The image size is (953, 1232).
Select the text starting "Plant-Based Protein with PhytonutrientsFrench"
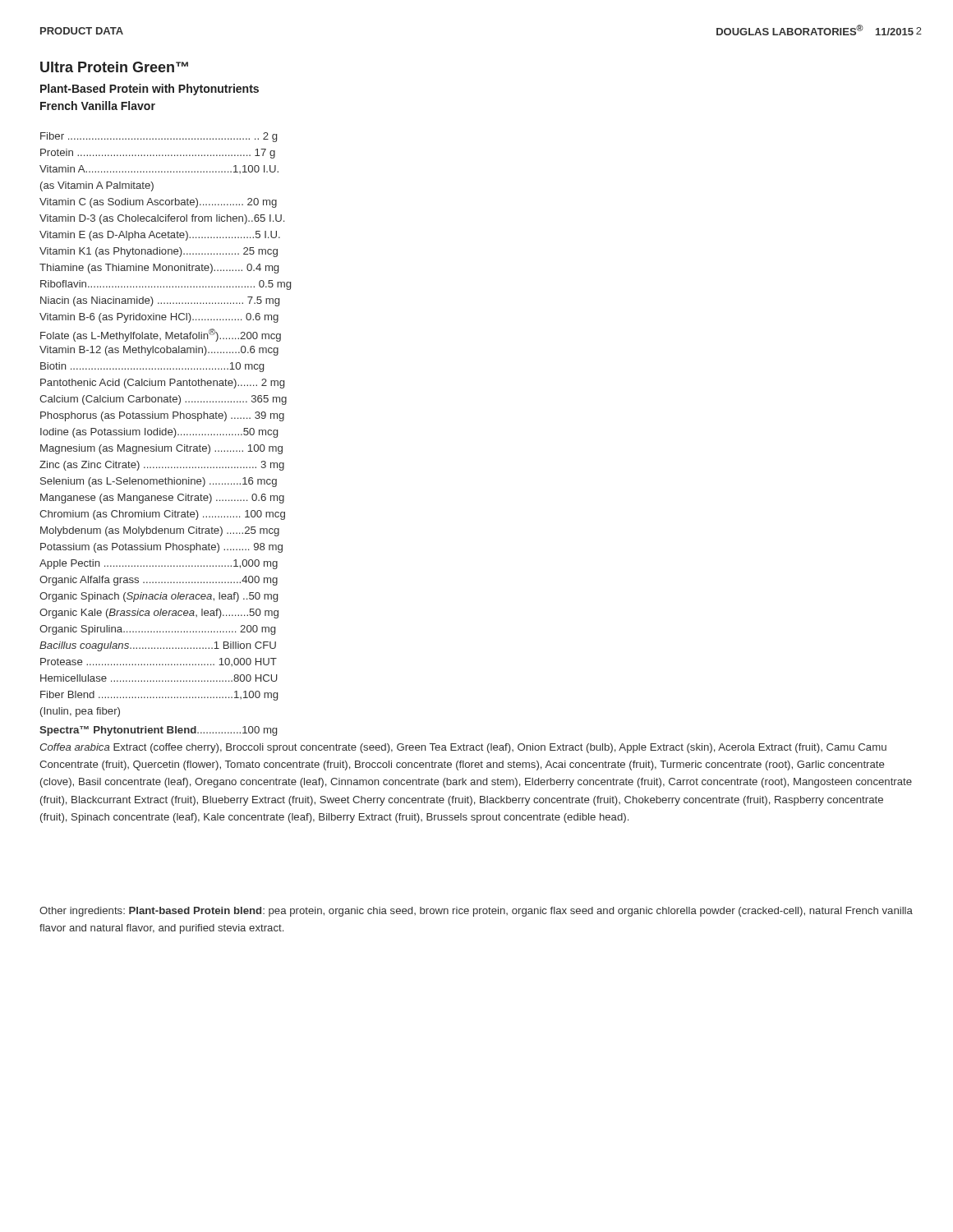(x=149, y=98)
